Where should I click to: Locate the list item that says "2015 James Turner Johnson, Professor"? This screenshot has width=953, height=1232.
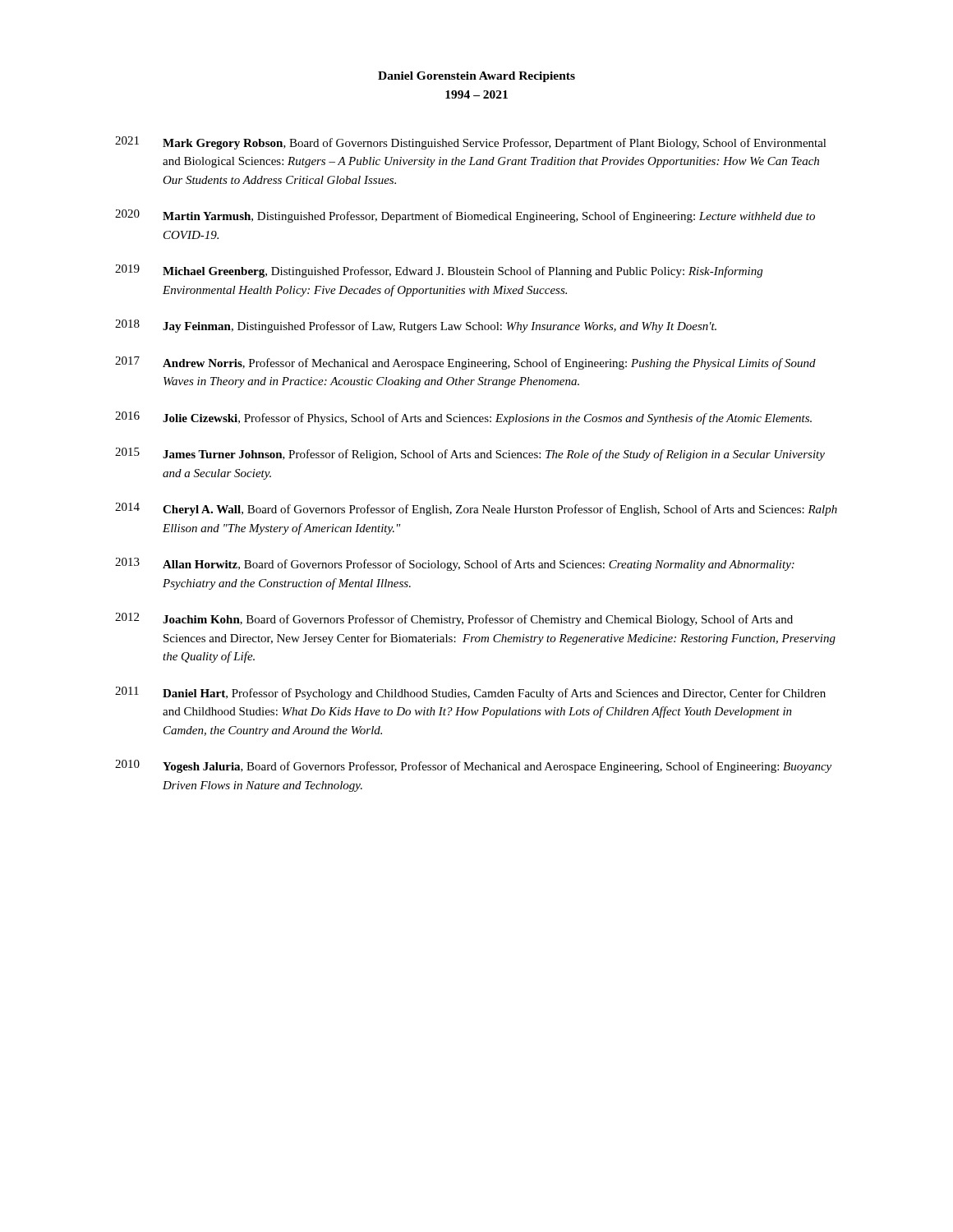click(x=476, y=464)
